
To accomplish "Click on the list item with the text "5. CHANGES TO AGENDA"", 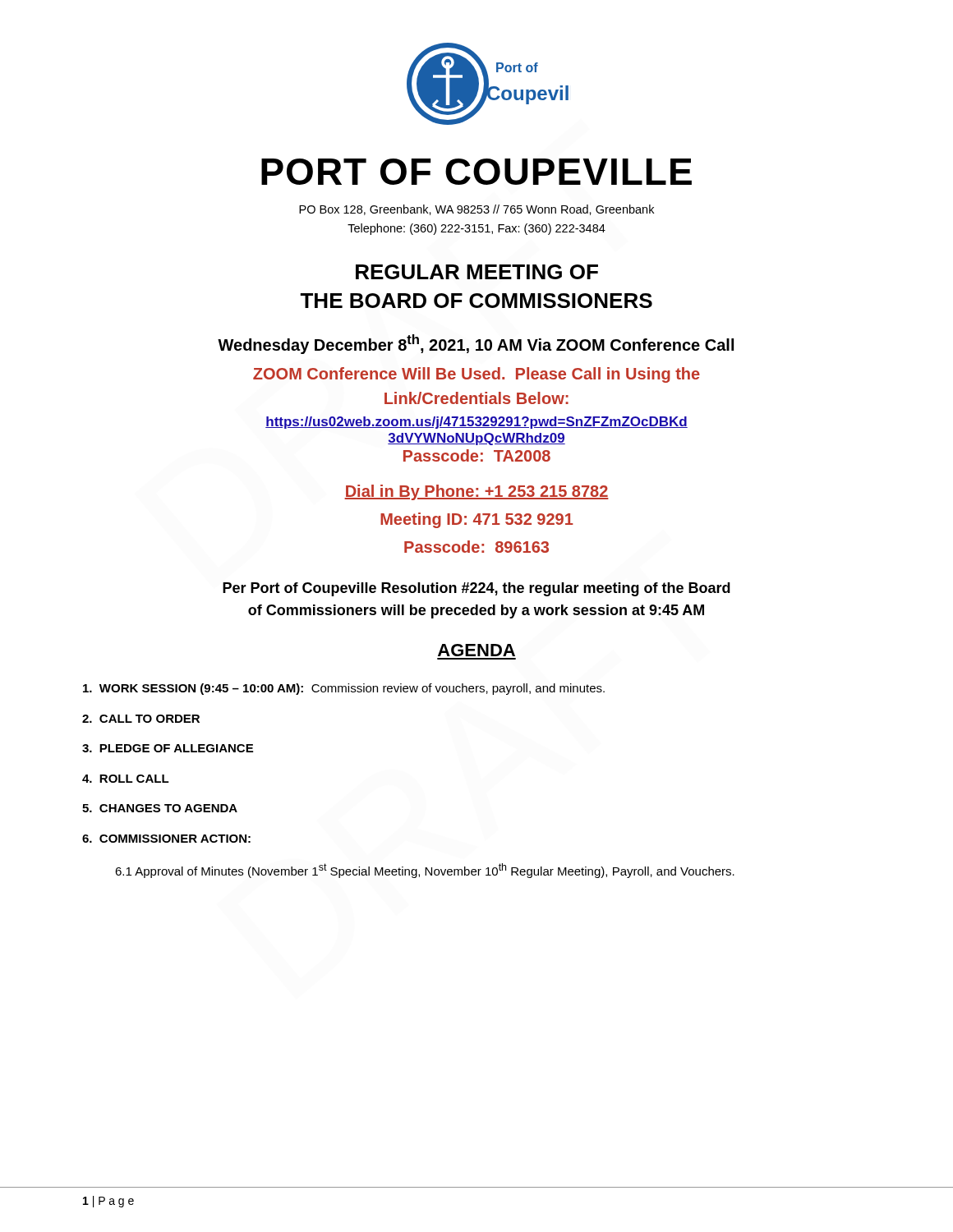I will (x=160, y=808).
